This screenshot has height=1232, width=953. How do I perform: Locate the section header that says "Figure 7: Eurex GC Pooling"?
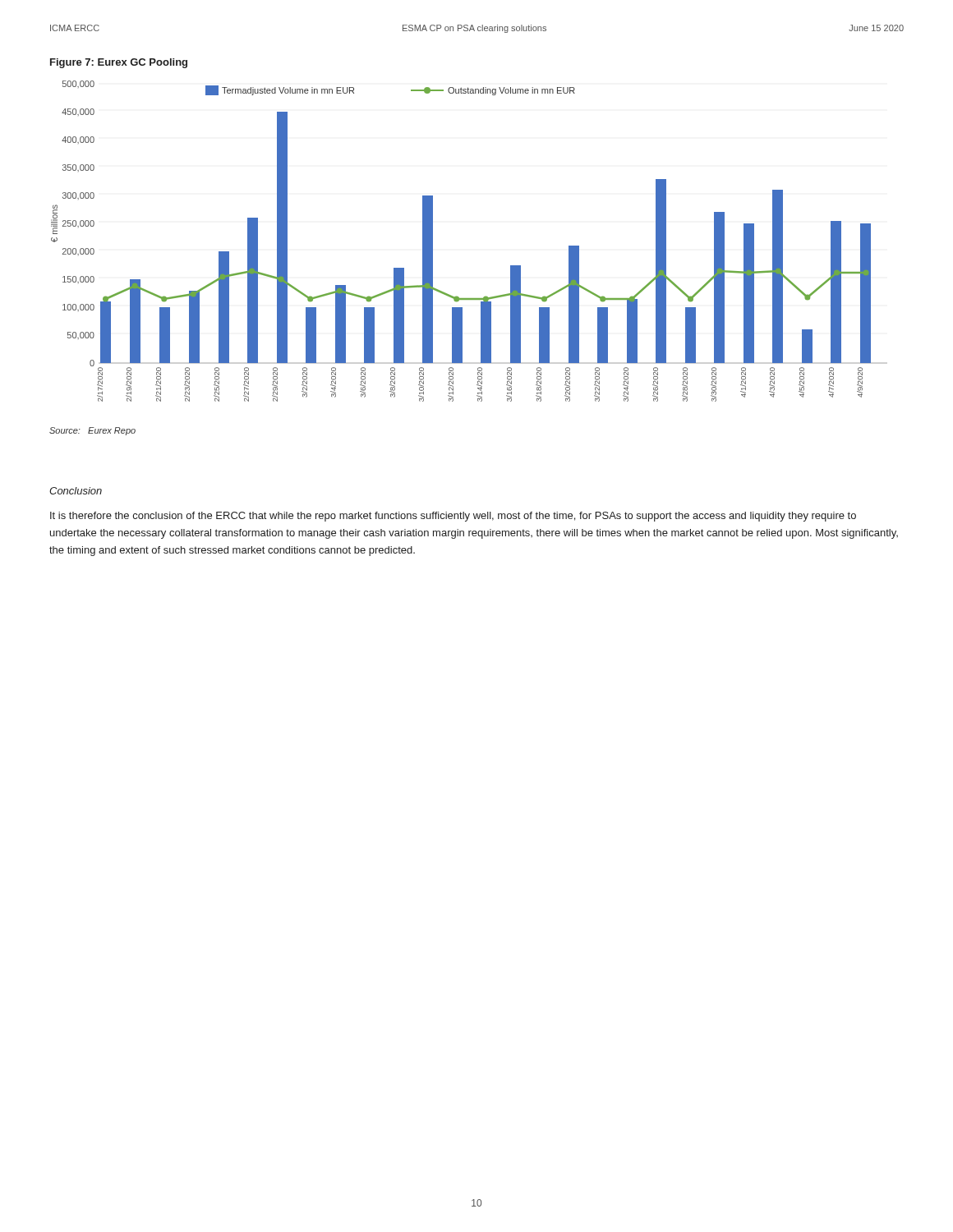point(119,62)
